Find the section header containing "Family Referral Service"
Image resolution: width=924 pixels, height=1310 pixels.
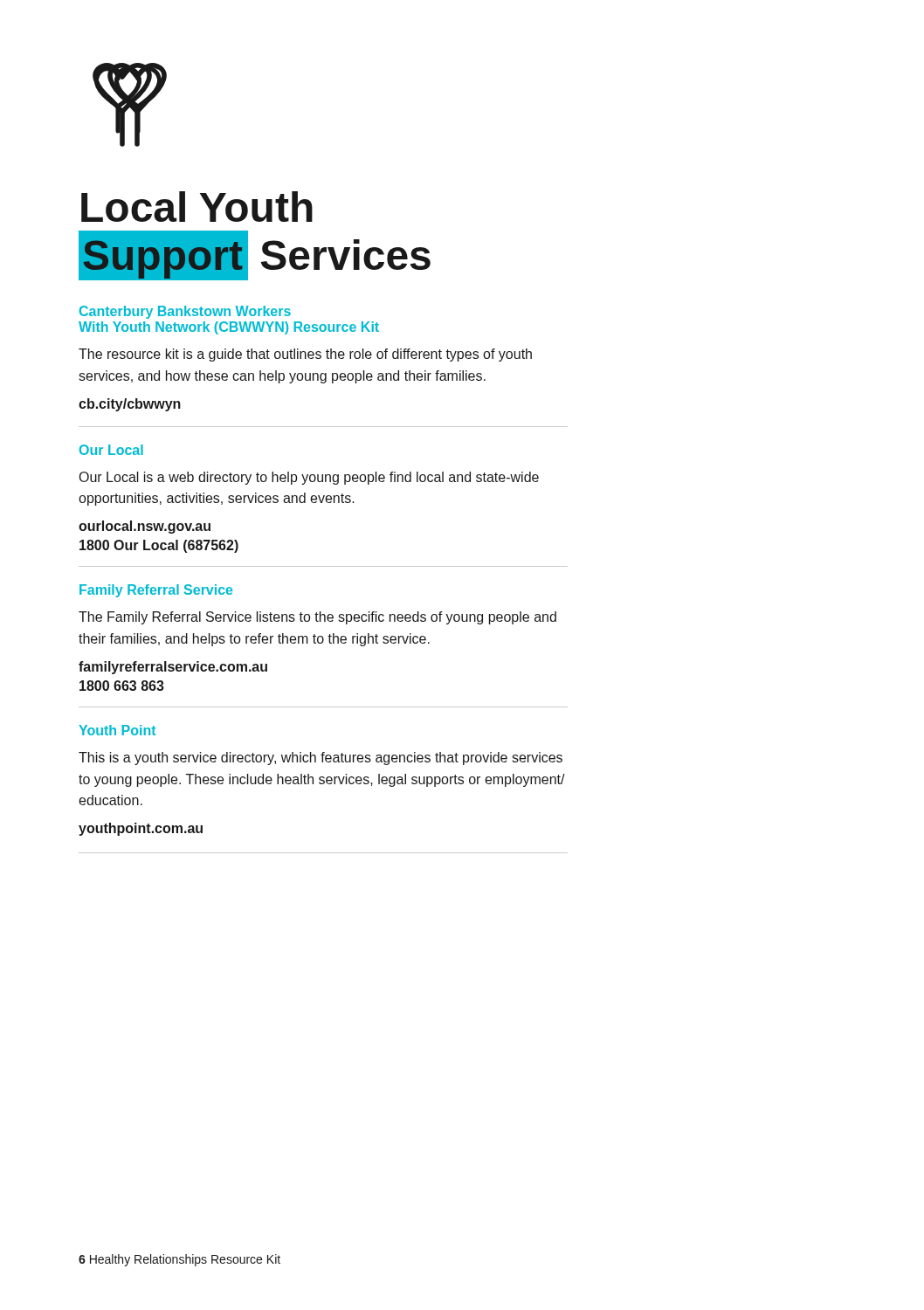tap(156, 590)
